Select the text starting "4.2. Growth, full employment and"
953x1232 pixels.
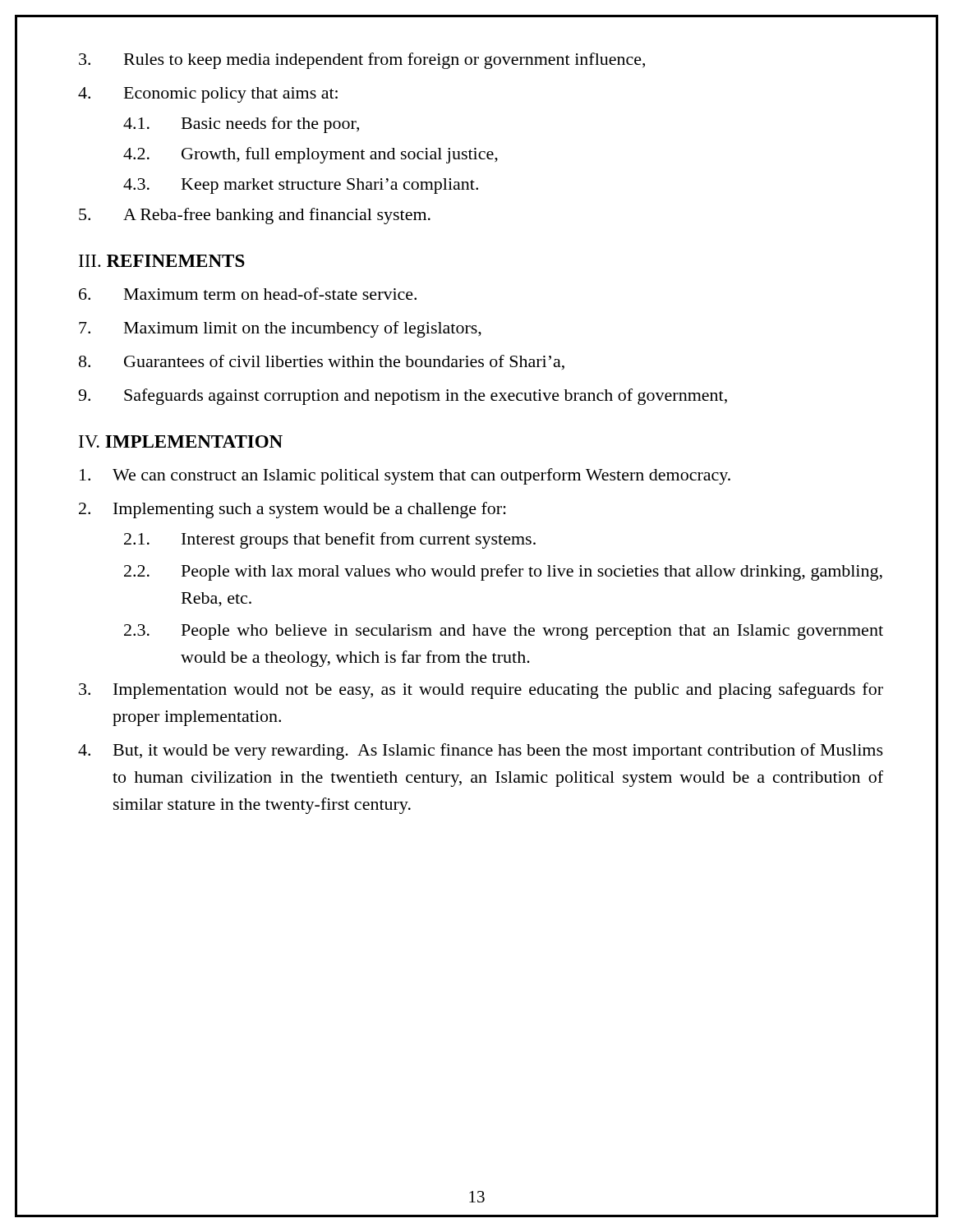(503, 153)
